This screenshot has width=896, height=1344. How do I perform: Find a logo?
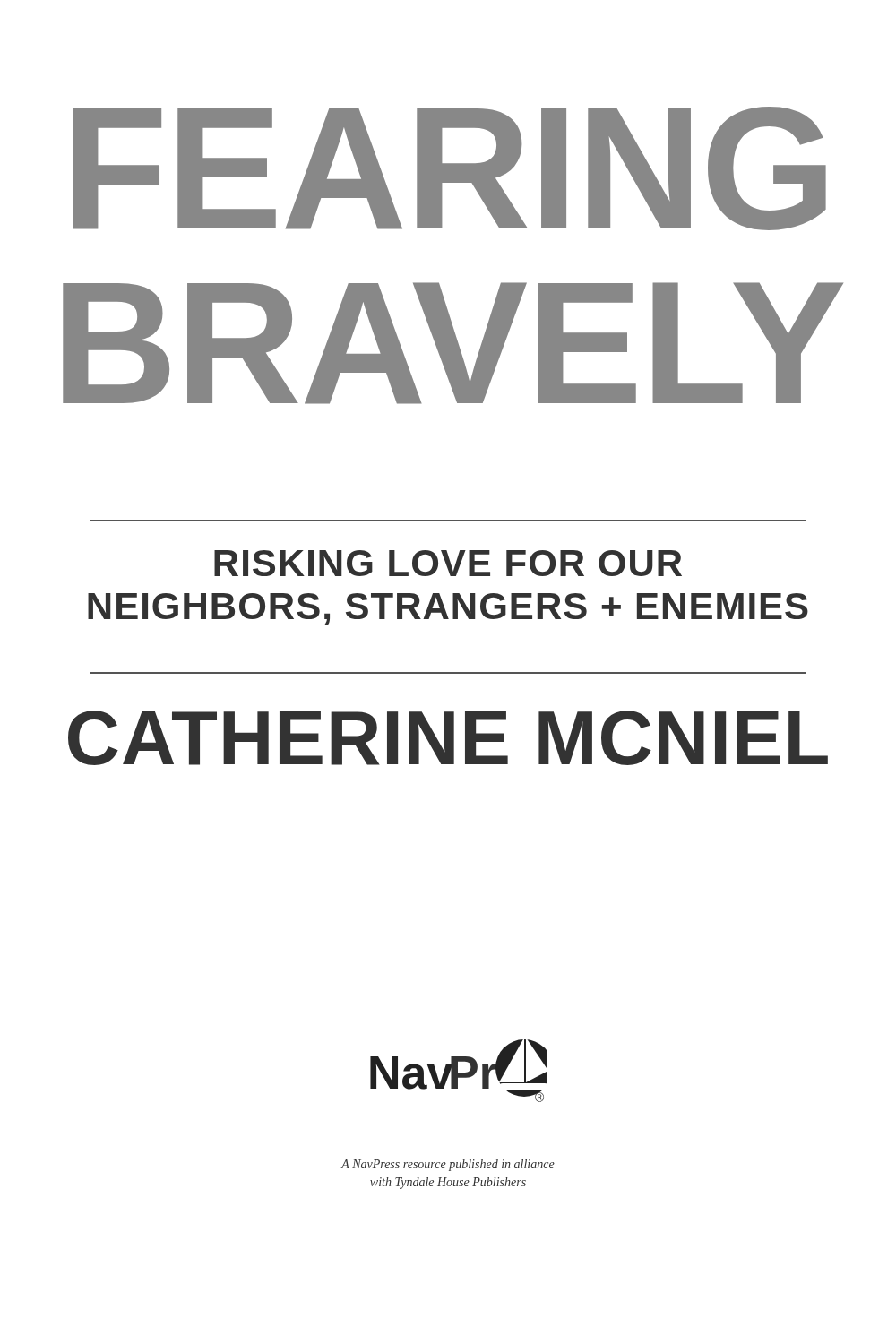coord(448,1073)
